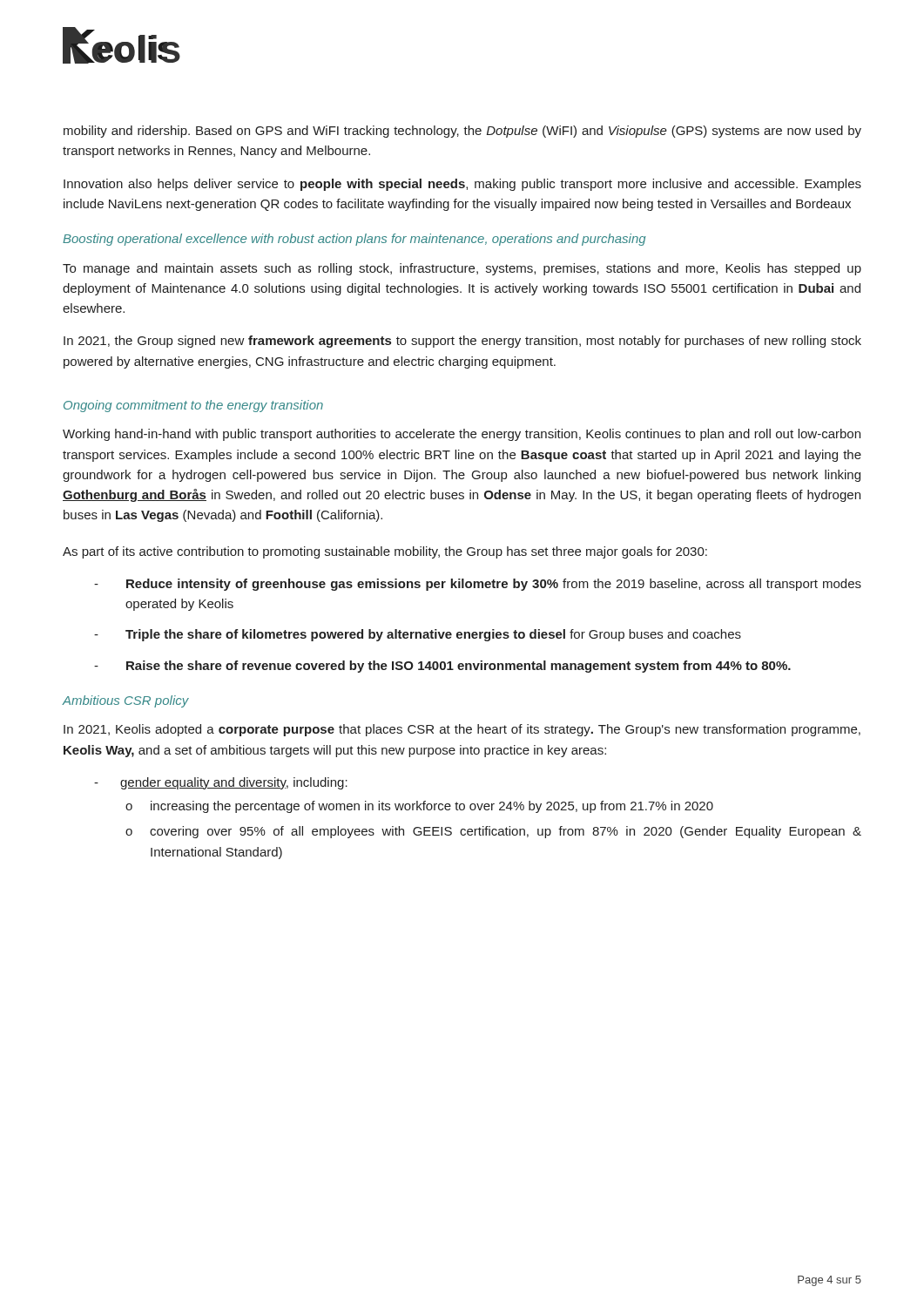
Task: Point to the block beginning "- Triple the share of kilometres powered"
Action: [462, 634]
